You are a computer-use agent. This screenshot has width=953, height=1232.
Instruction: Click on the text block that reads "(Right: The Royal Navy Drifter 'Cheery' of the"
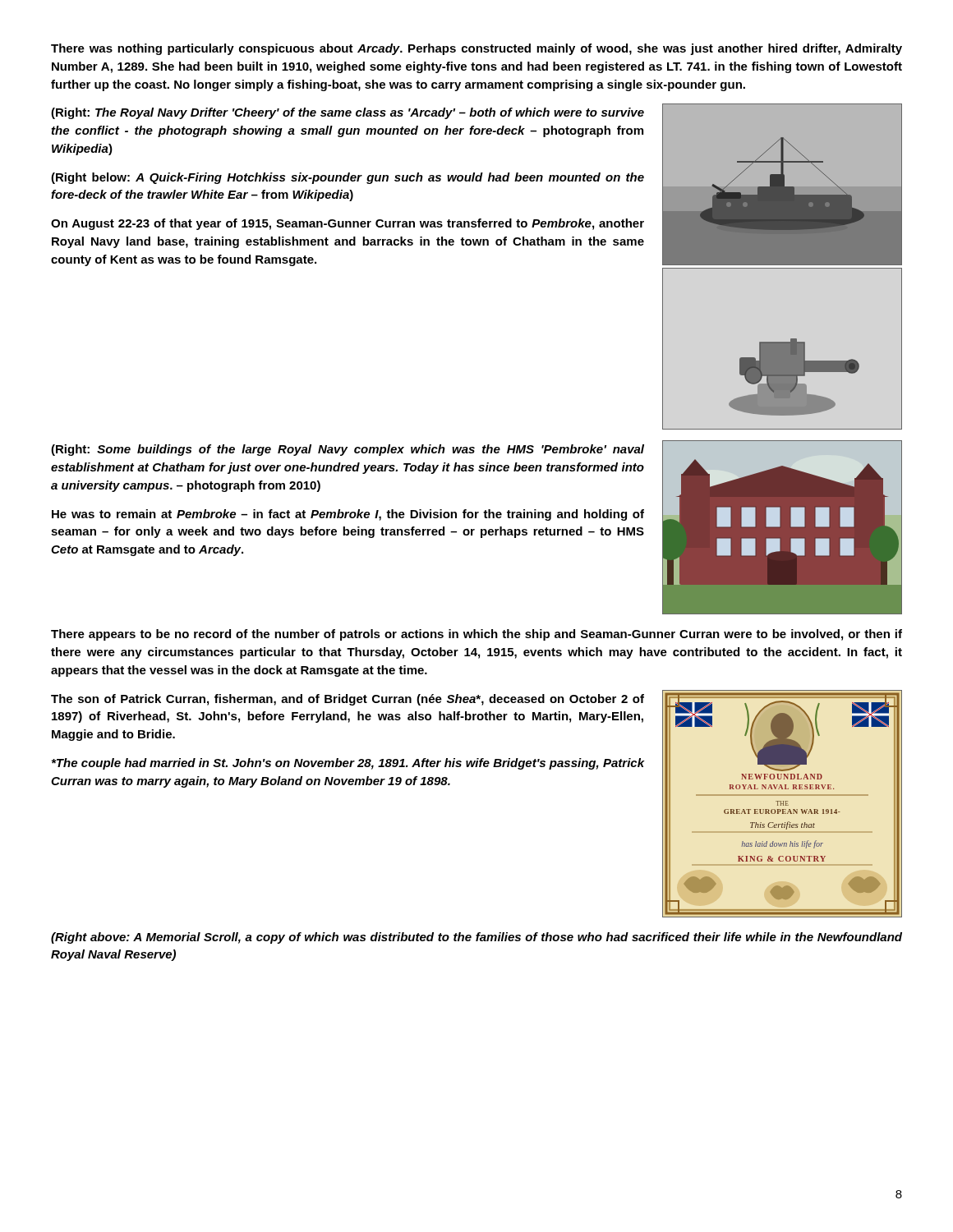click(348, 131)
